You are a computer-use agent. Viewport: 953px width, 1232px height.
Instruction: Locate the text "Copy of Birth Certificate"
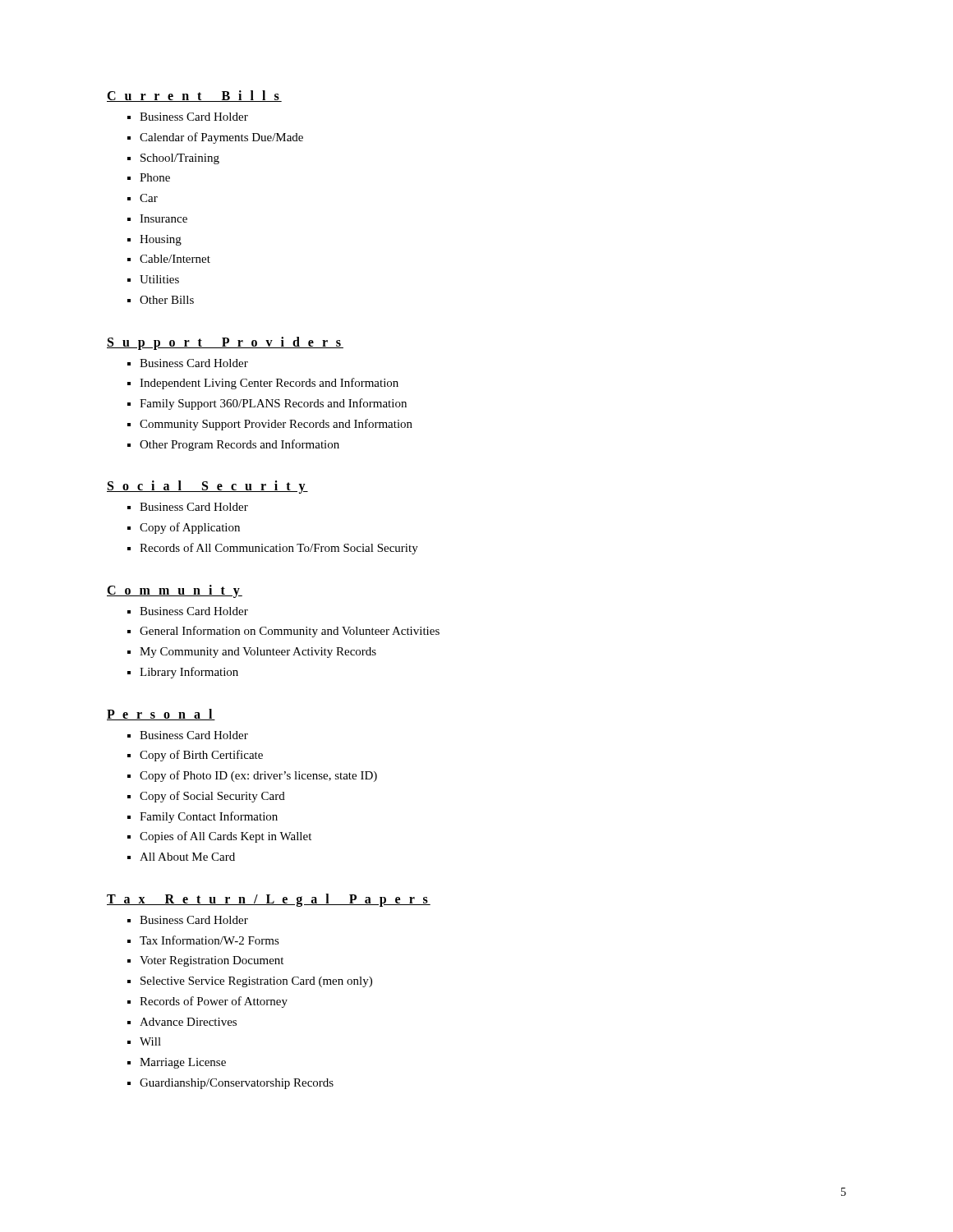(x=201, y=755)
